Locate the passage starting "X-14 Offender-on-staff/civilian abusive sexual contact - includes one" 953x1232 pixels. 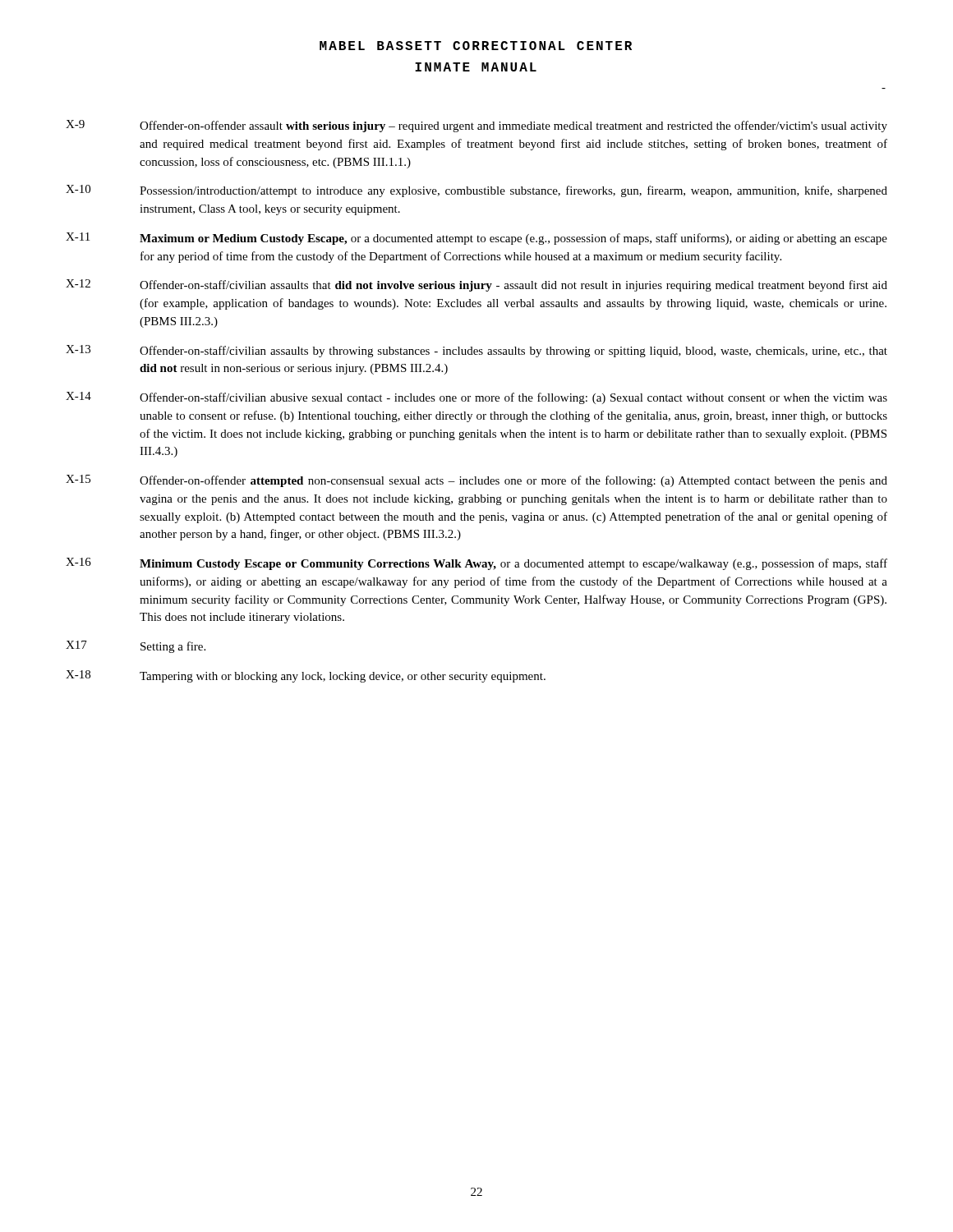click(476, 425)
